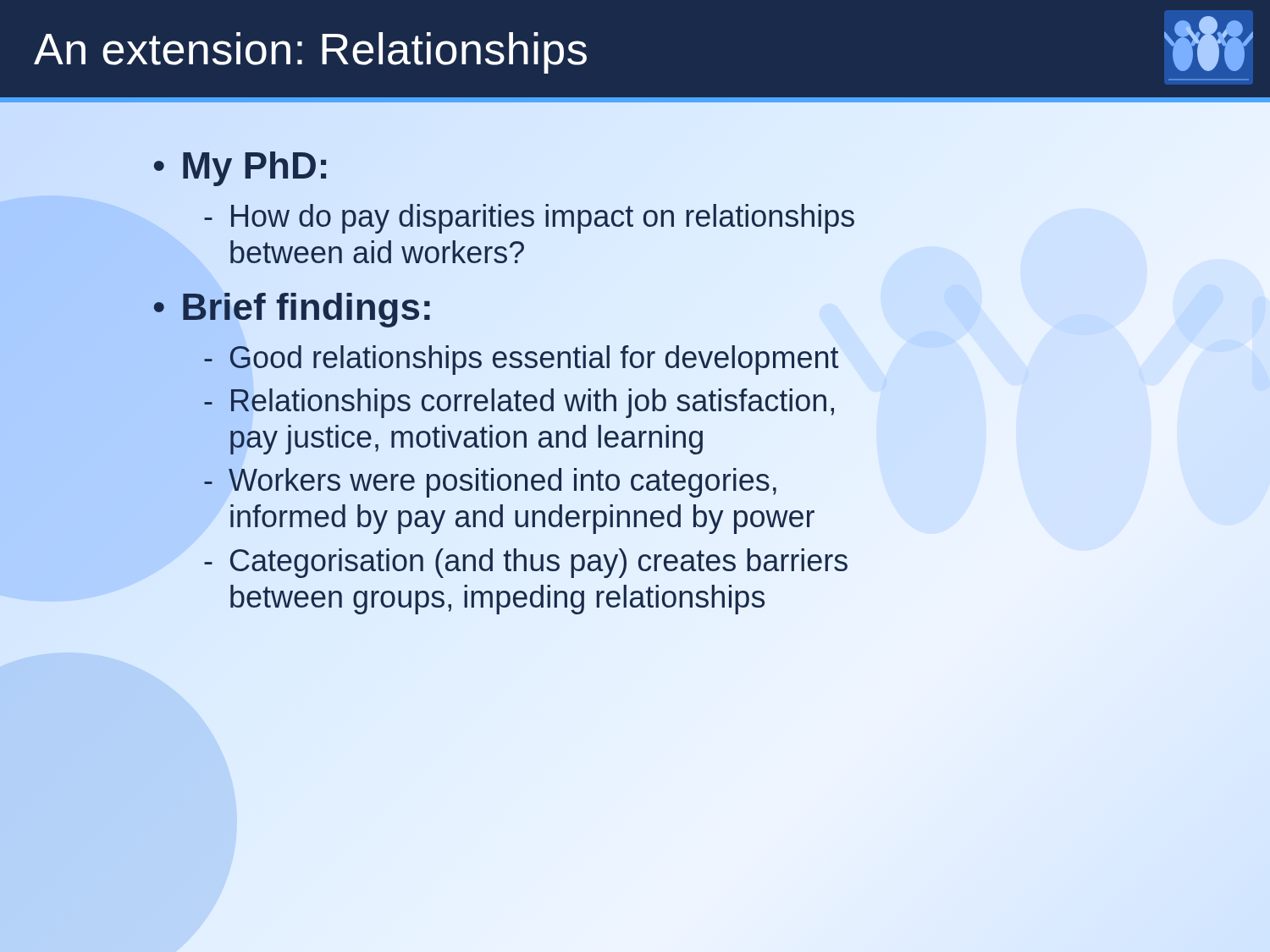
Task: Locate the text block starting "Relationships correlated with"
Action: click(x=533, y=419)
